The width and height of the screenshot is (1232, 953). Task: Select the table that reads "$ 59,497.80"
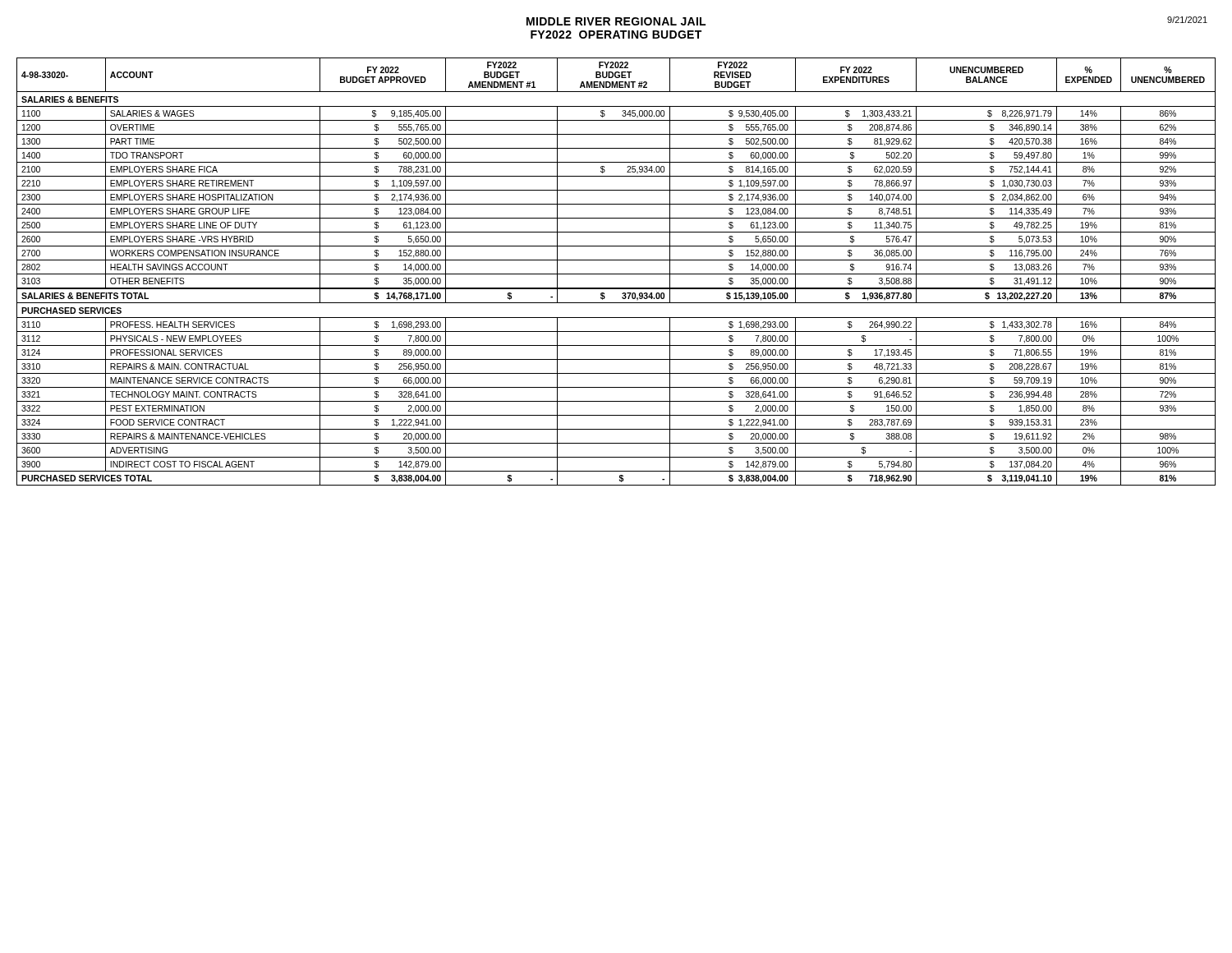(616, 272)
